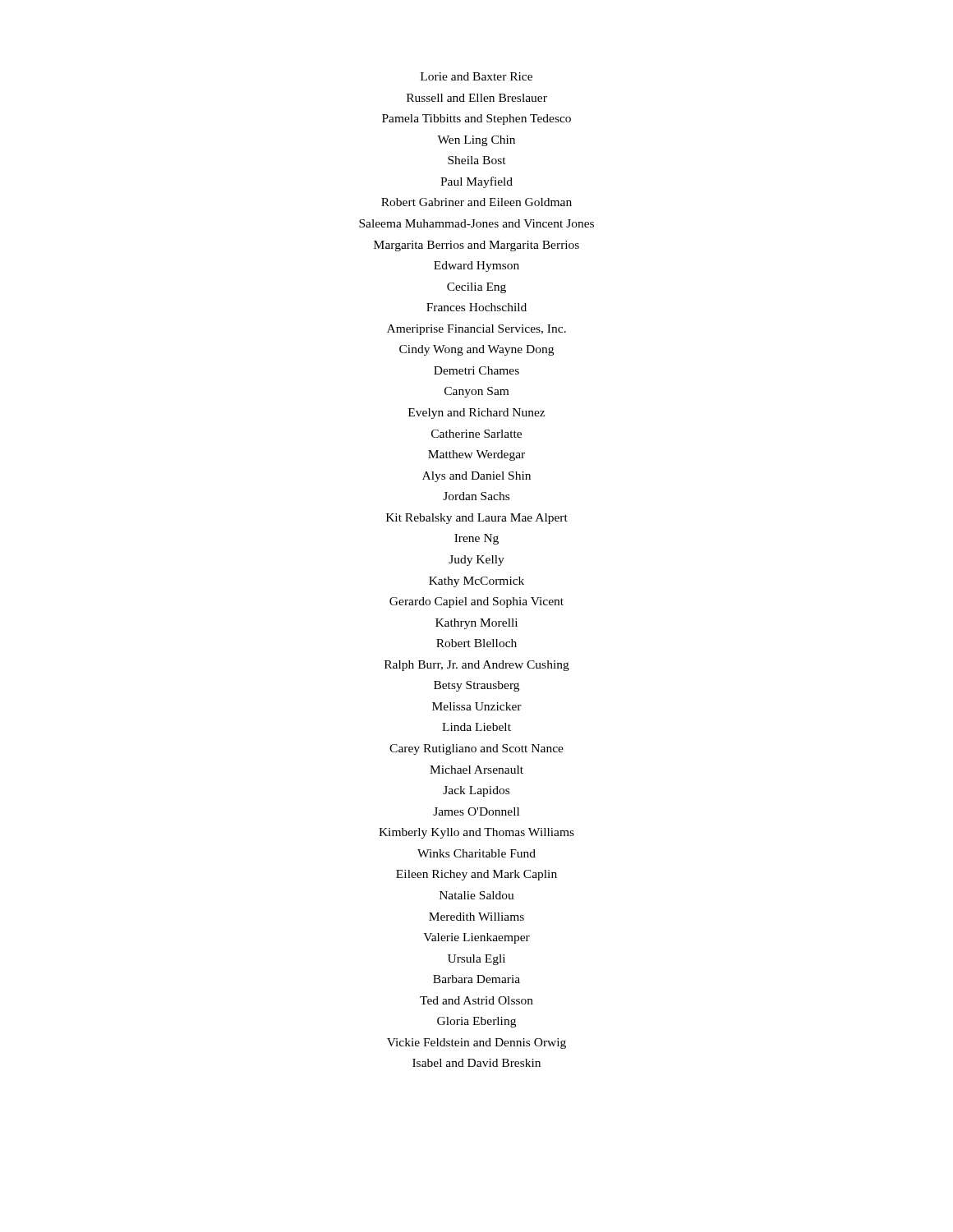
Task: Navigate to the element starting "Margarita Berrios and Margarita Berrios"
Action: [x=476, y=244]
